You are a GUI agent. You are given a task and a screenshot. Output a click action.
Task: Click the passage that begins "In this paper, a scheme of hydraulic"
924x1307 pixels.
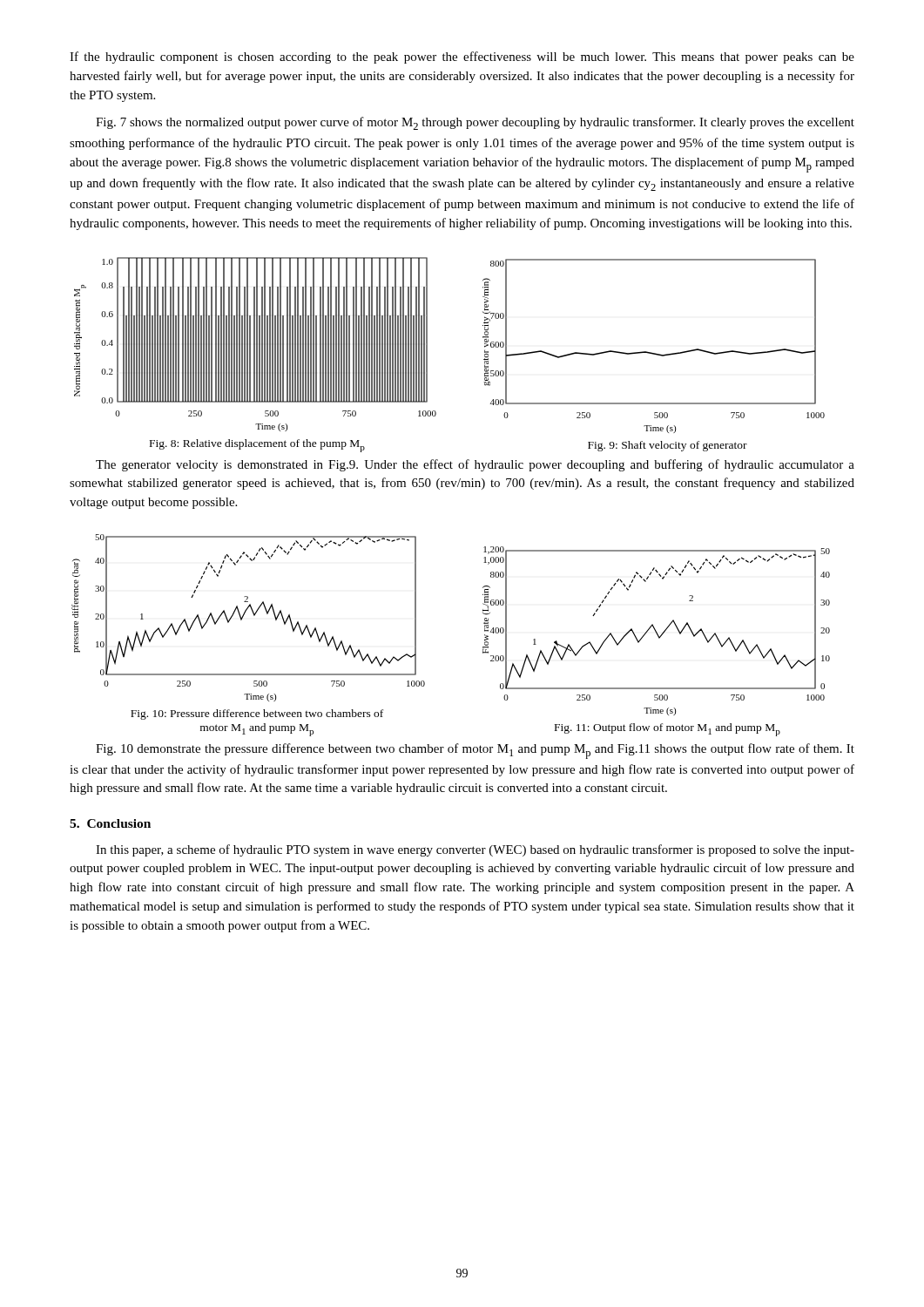tap(462, 888)
